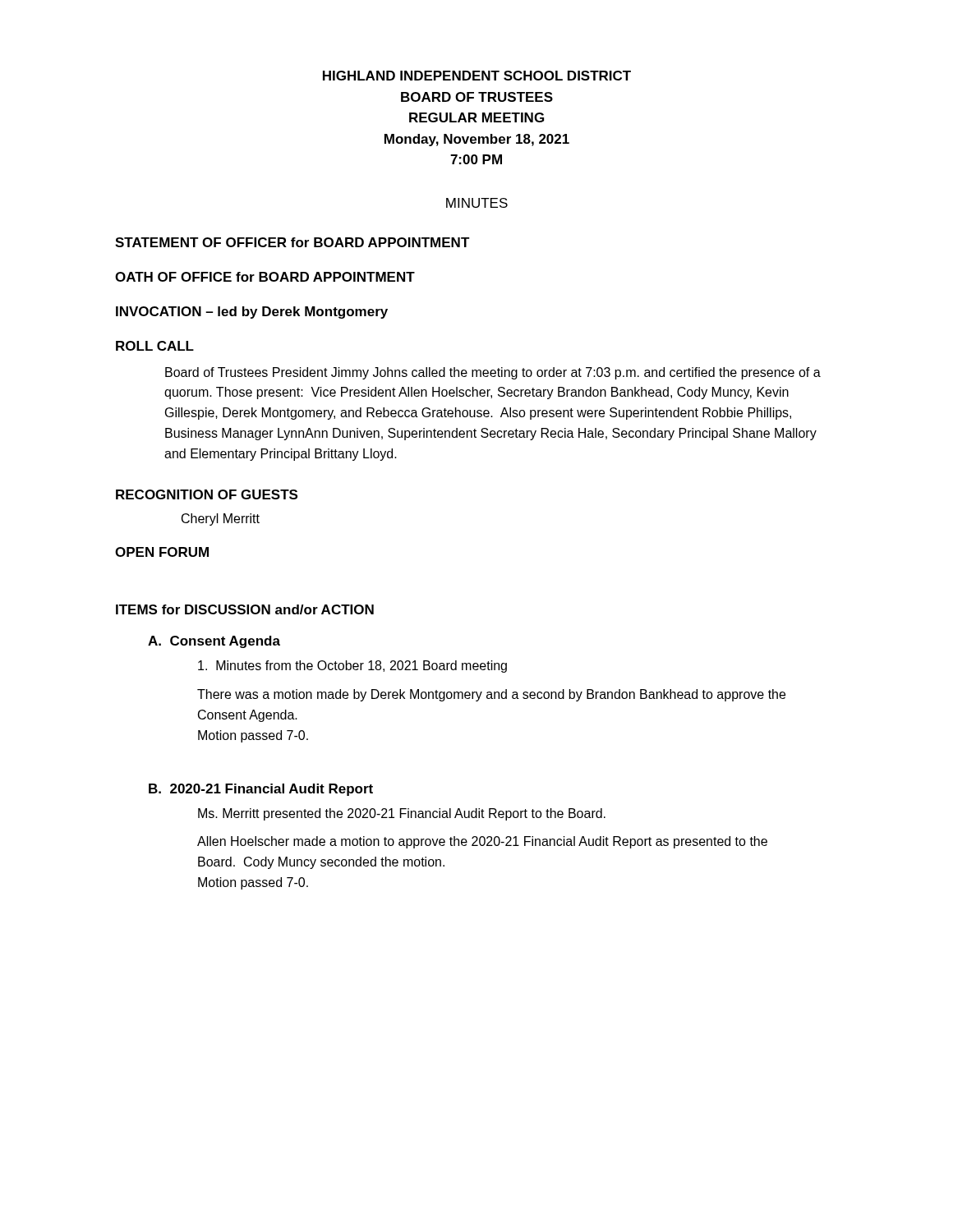This screenshot has height=1232, width=953.
Task: Locate the element starting "HIGHLAND INDEPENDENT SCHOOL DISTRICT BOARD OF"
Action: [476, 118]
